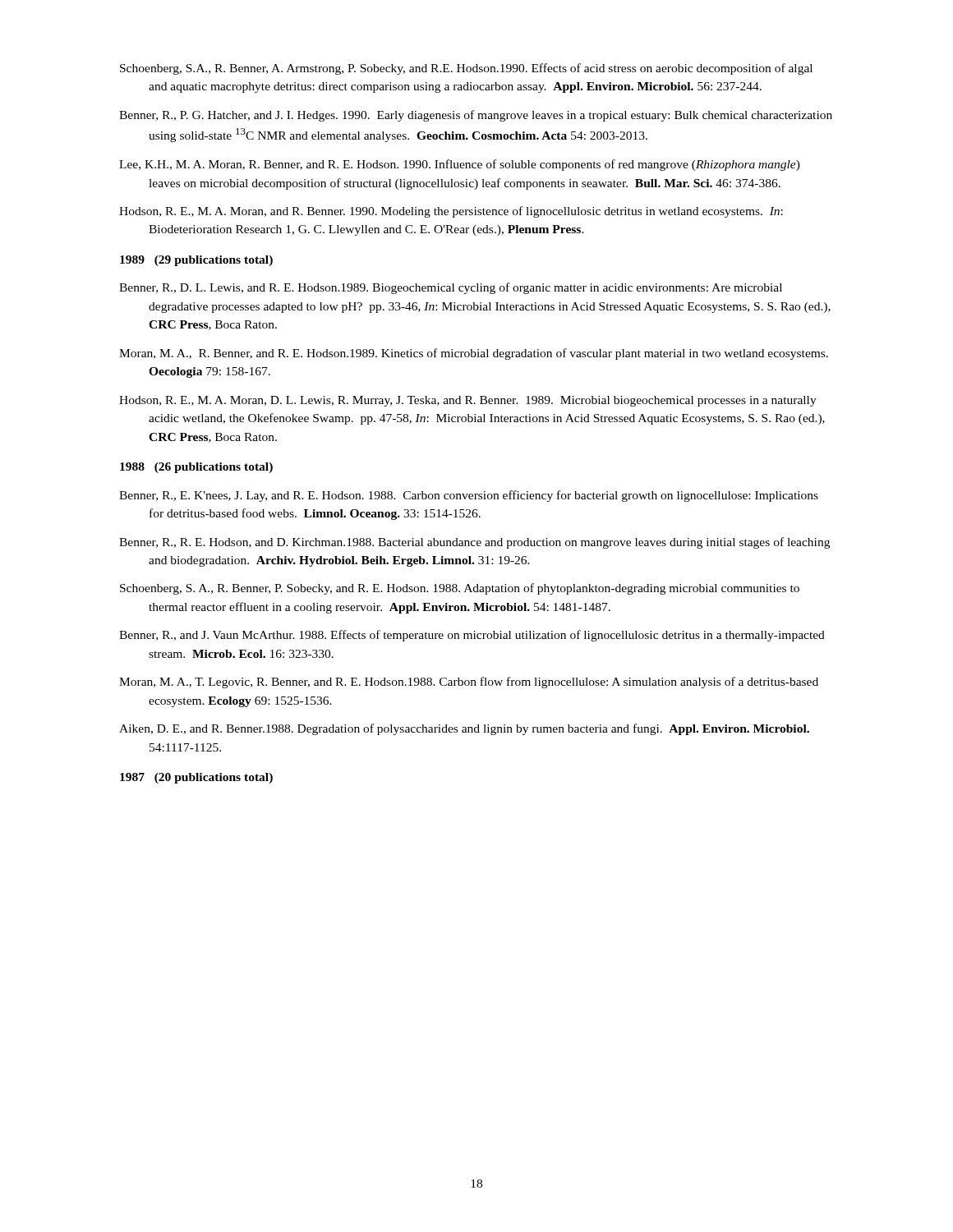Click the passage that begins "Hodson, R. E., M. A. Moran, D. L."
The image size is (953, 1232).
pyautogui.click(x=472, y=418)
